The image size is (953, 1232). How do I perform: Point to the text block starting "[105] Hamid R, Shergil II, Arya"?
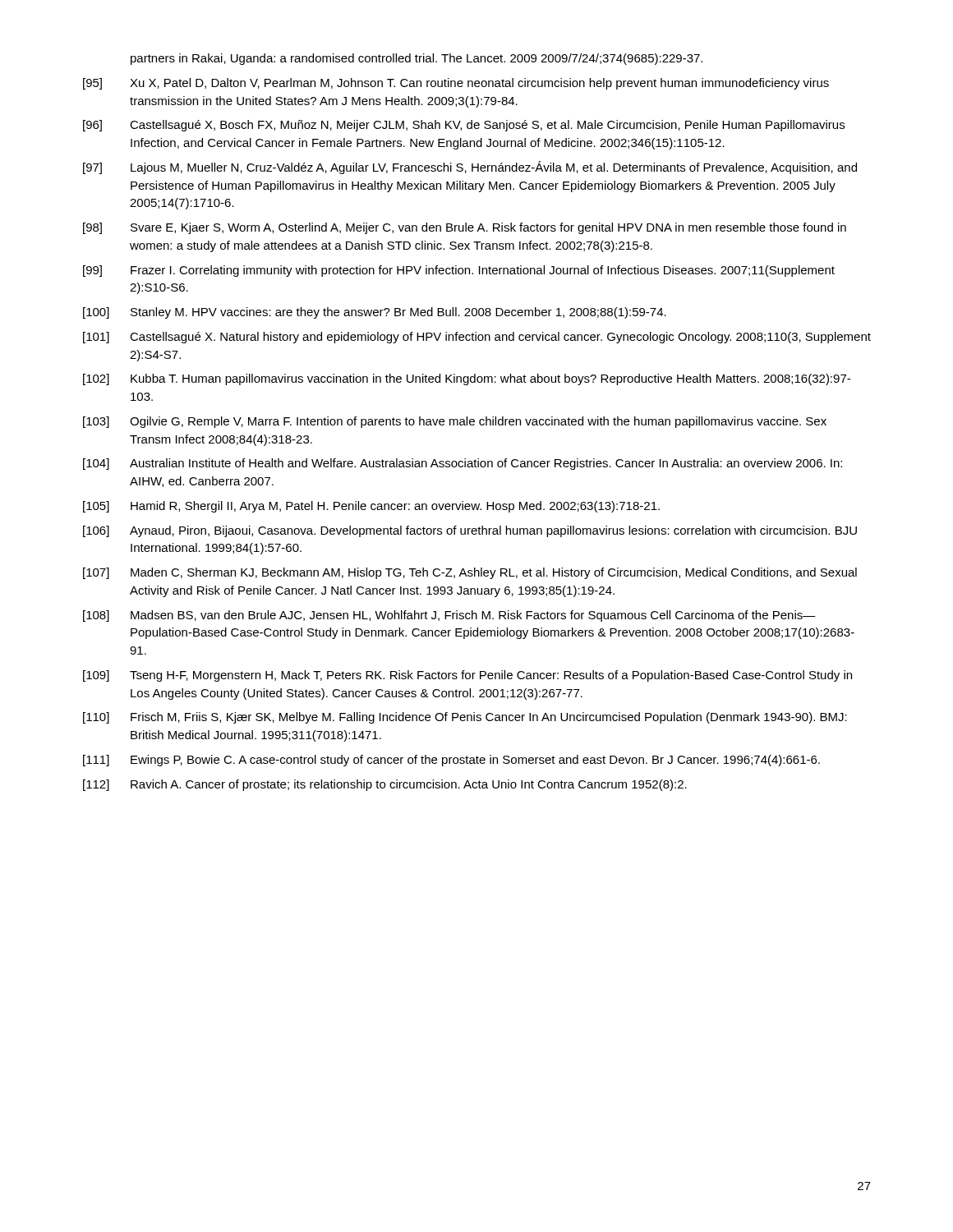coord(476,506)
